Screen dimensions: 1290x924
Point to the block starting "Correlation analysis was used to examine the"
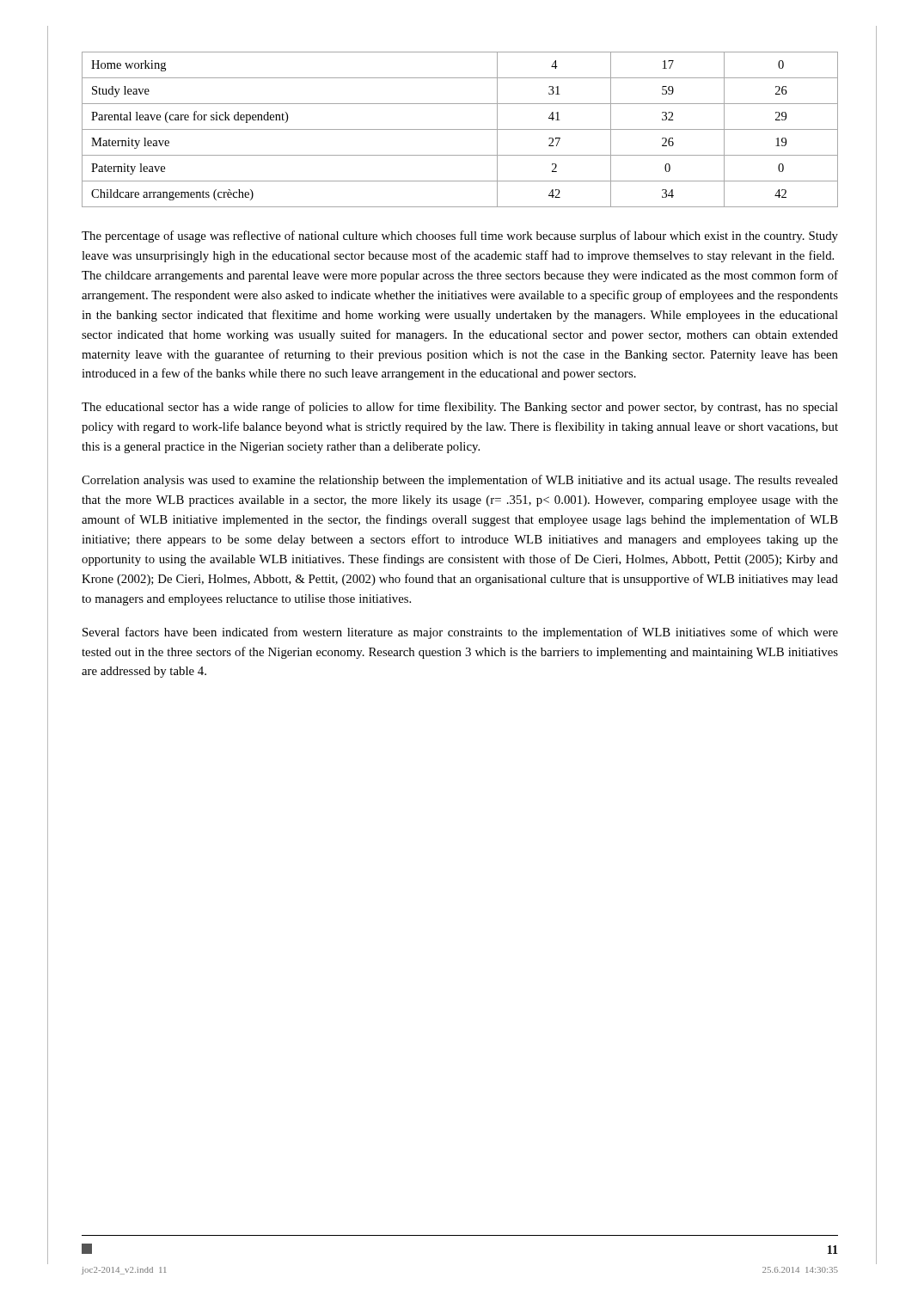[460, 539]
